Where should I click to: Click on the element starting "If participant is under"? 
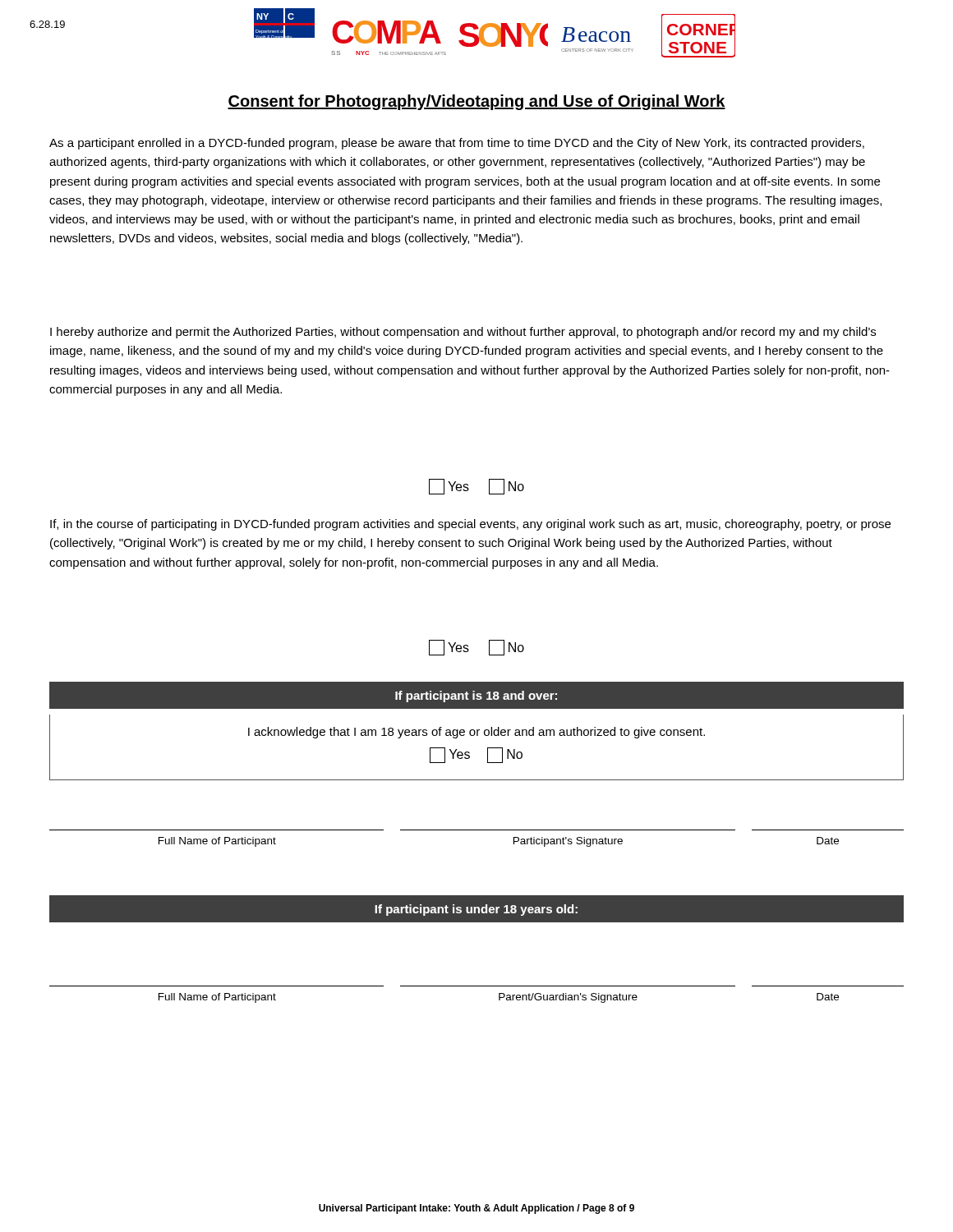pos(476,909)
